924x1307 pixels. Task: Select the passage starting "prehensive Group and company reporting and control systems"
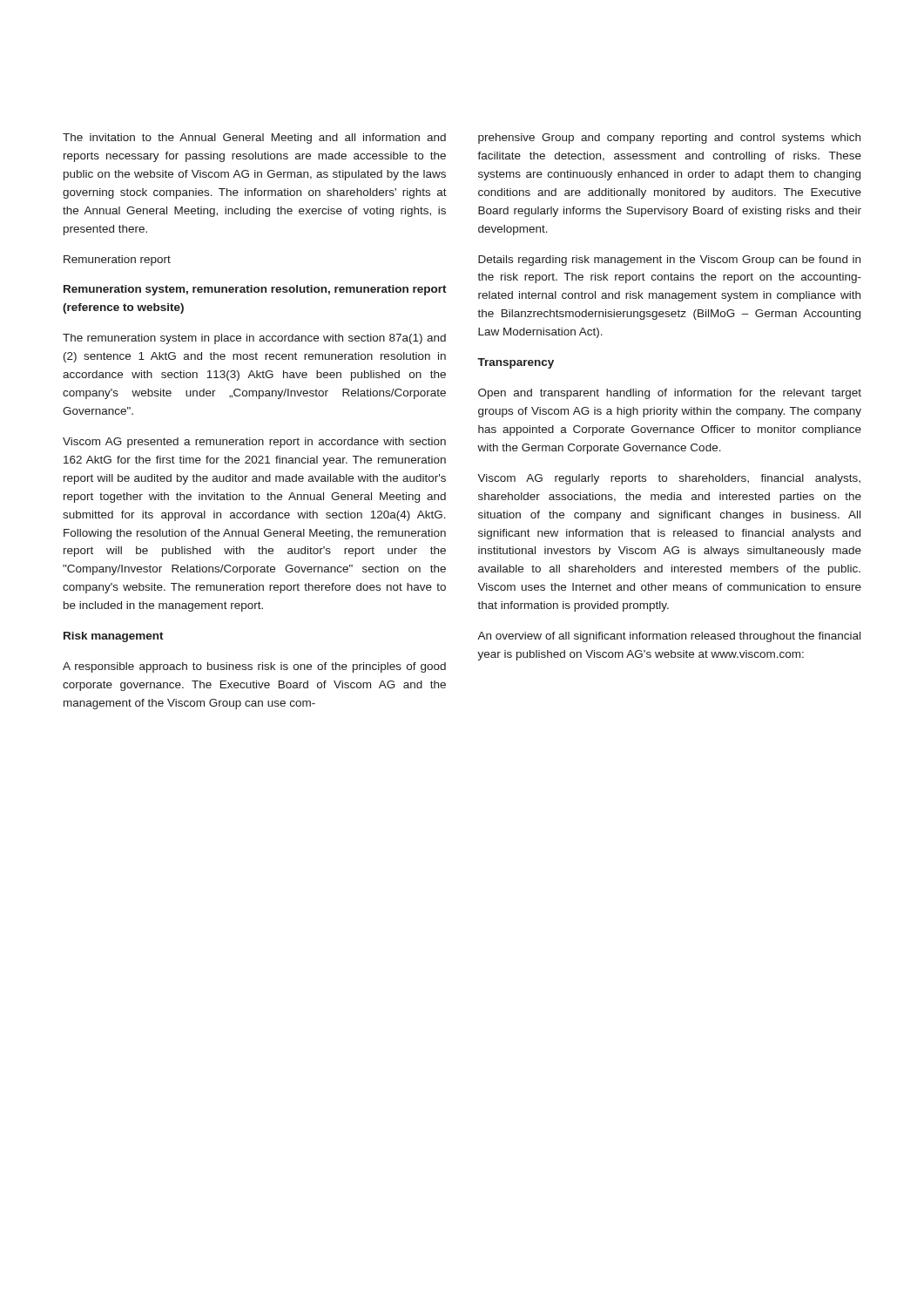(x=669, y=184)
